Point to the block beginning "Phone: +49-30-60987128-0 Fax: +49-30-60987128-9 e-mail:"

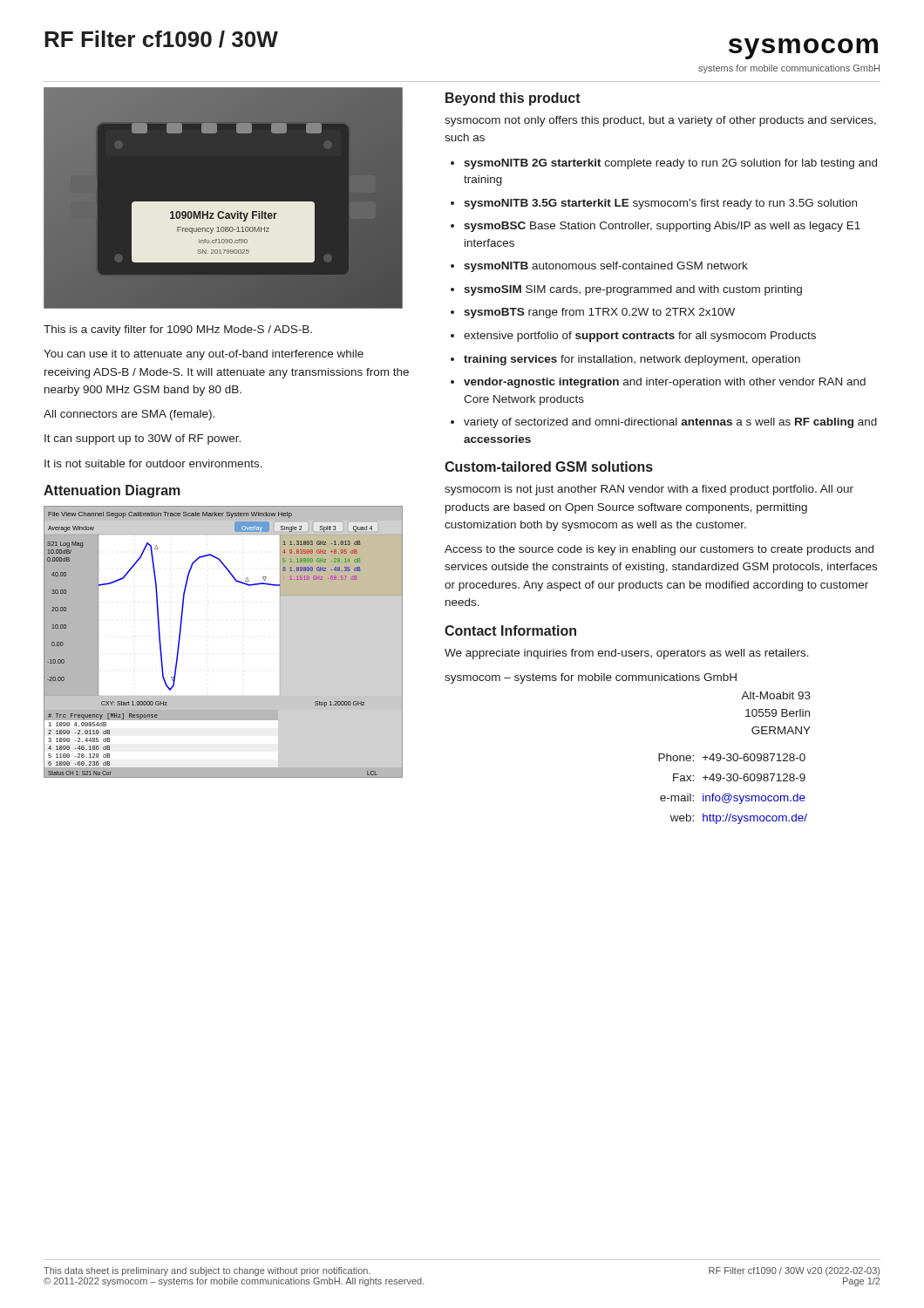[734, 788]
